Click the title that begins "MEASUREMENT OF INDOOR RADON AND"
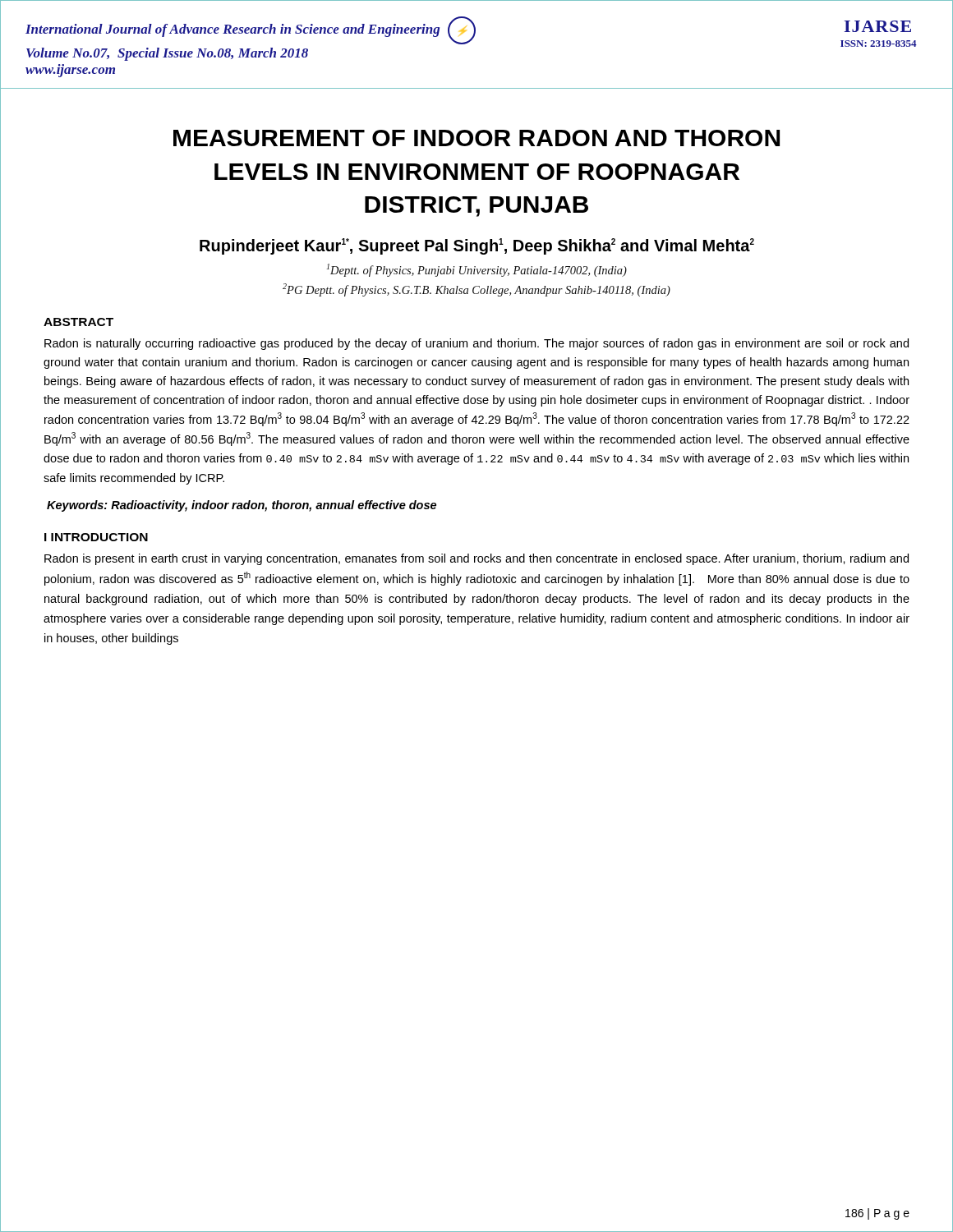Screen dimensions: 1232x953 476,171
